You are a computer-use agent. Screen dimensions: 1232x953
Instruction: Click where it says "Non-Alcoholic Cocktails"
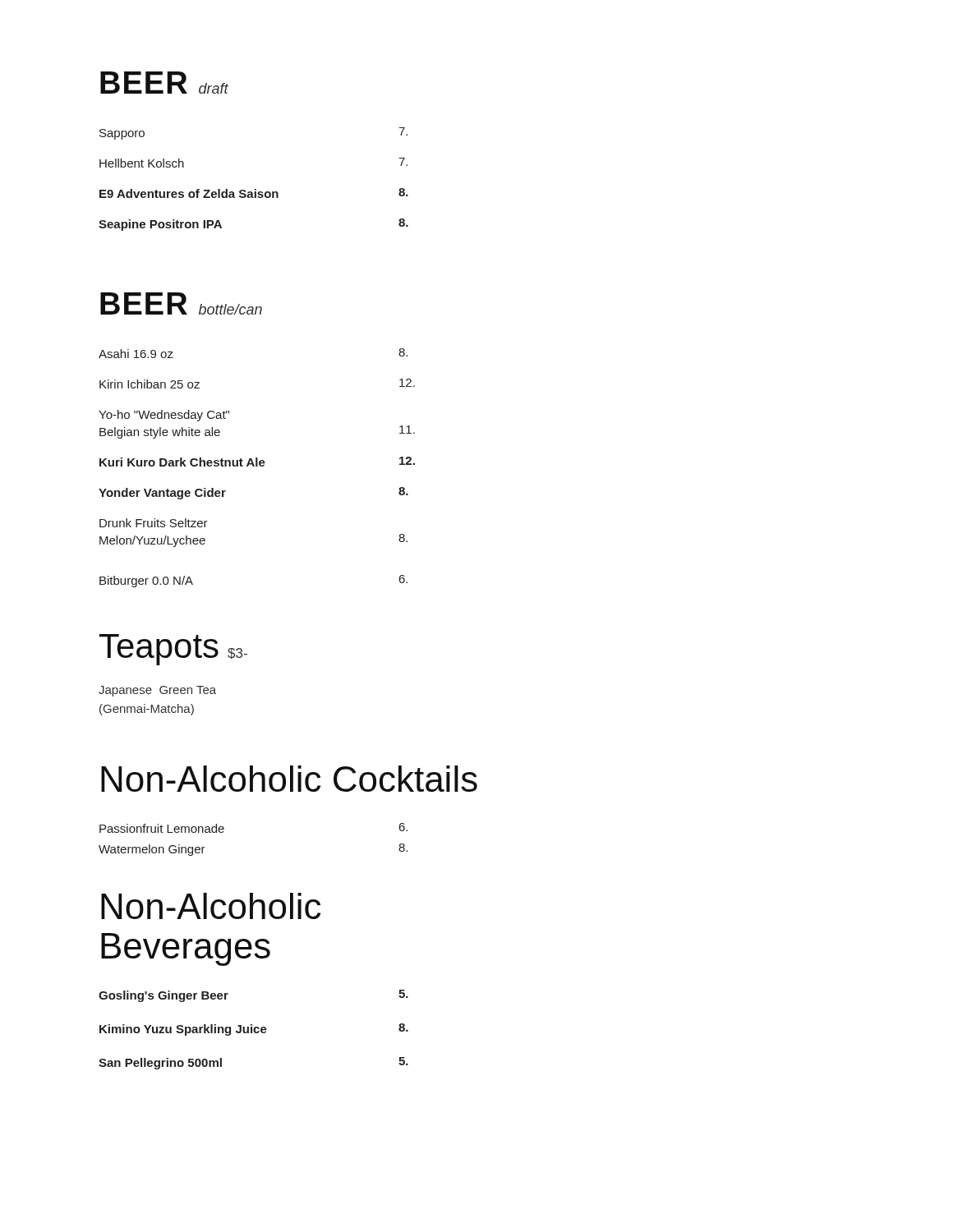(288, 779)
